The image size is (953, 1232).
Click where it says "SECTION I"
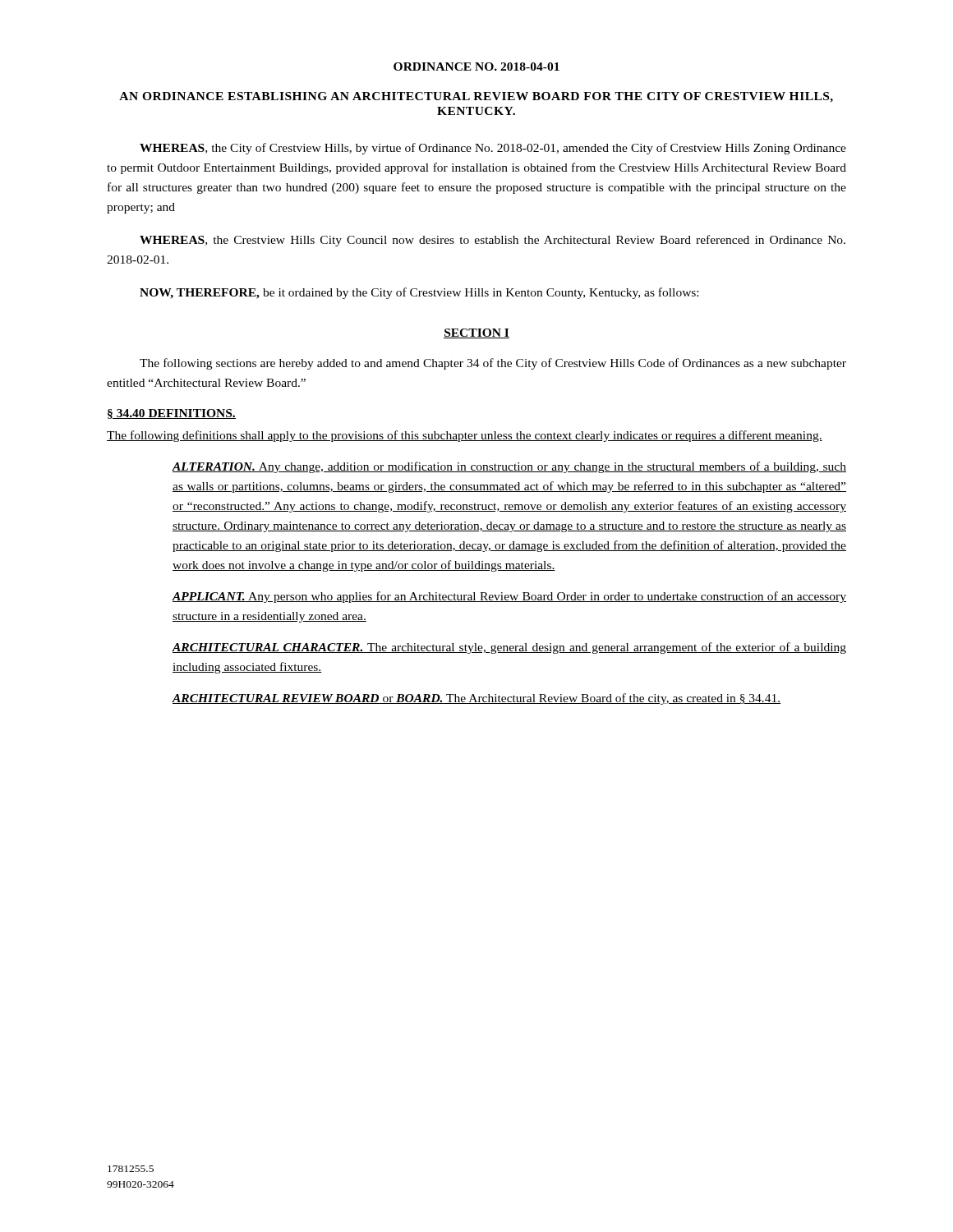476,332
